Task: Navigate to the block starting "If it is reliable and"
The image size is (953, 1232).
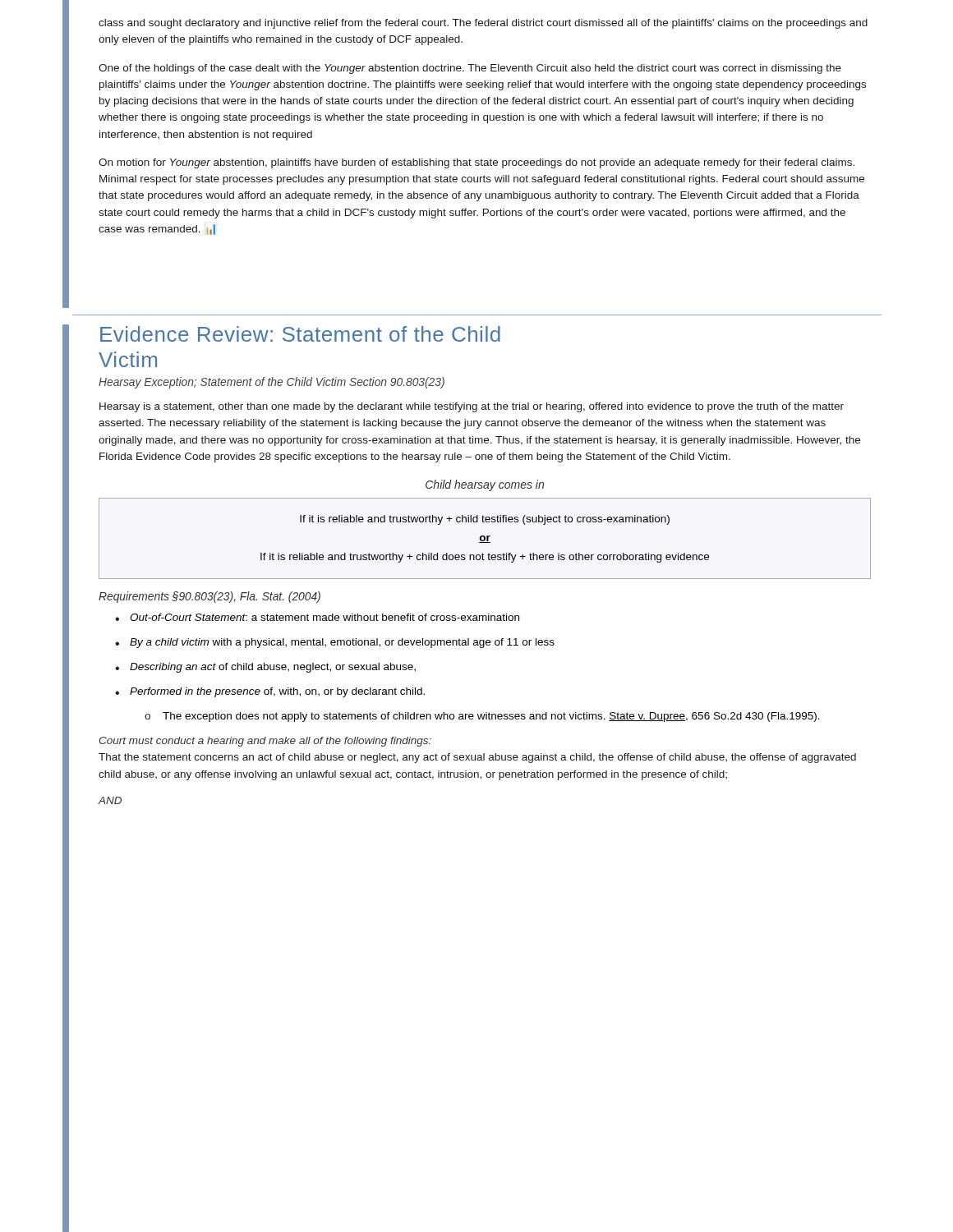Action: click(485, 538)
